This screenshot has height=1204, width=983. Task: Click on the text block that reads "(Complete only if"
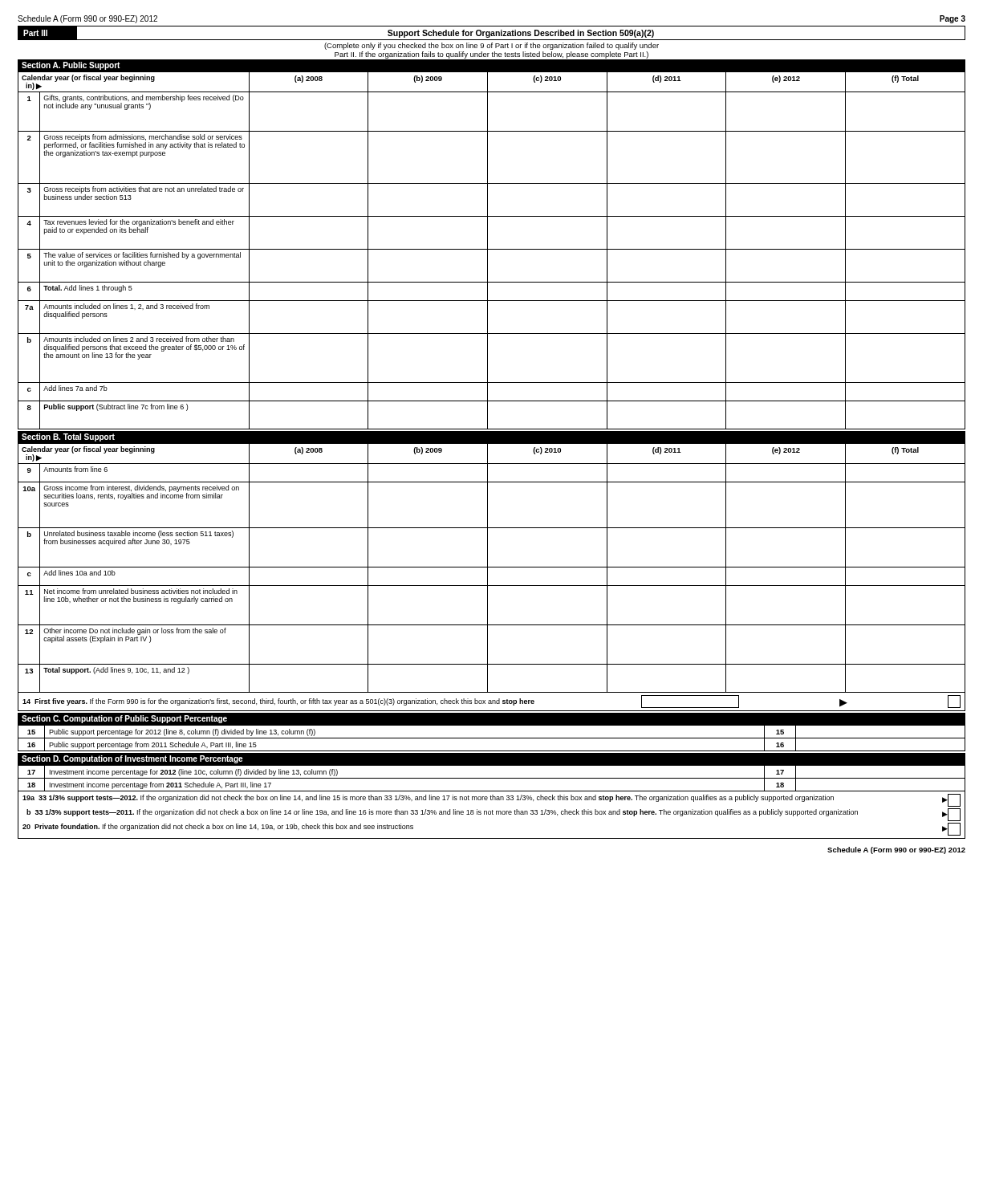[492, 50]
